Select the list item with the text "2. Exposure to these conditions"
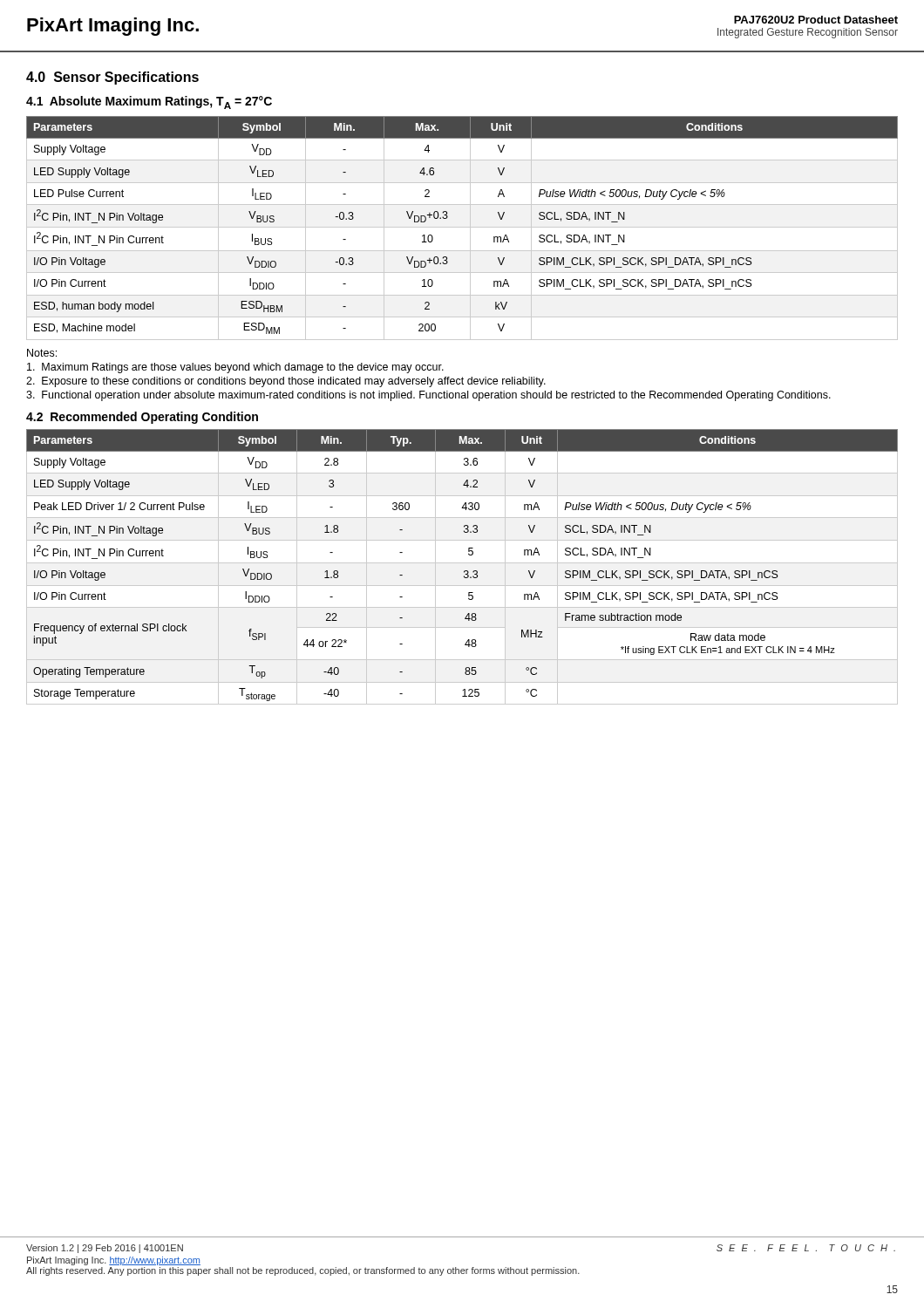Viewport: 924px width, 1308px height. [x=462, y=381]
